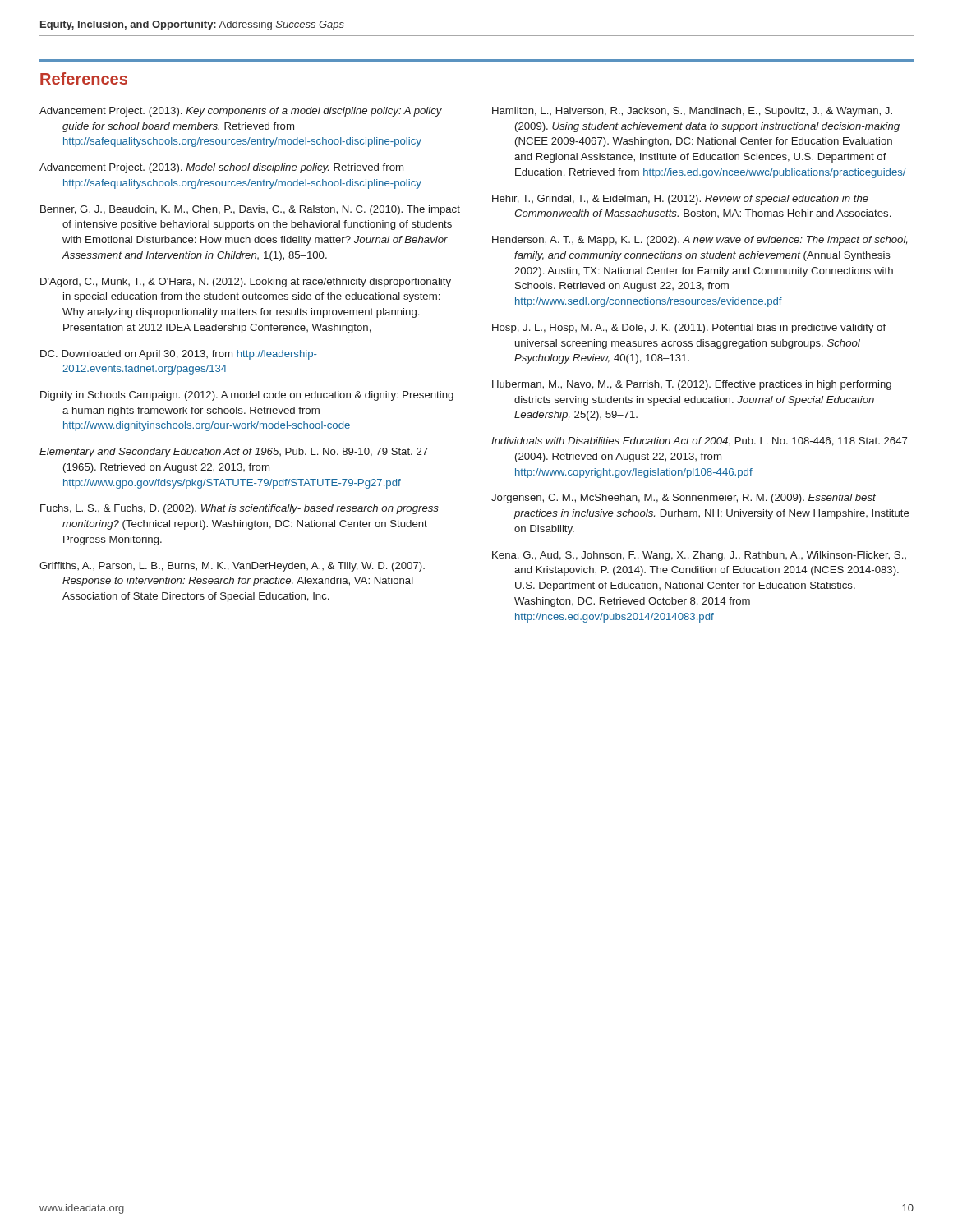Screen dimensions: 1232x953
Task: Find the list item with the text "Hehir, T., Grindal, T., & Eidelman, H. (2012)."
Action: [691, 206]
